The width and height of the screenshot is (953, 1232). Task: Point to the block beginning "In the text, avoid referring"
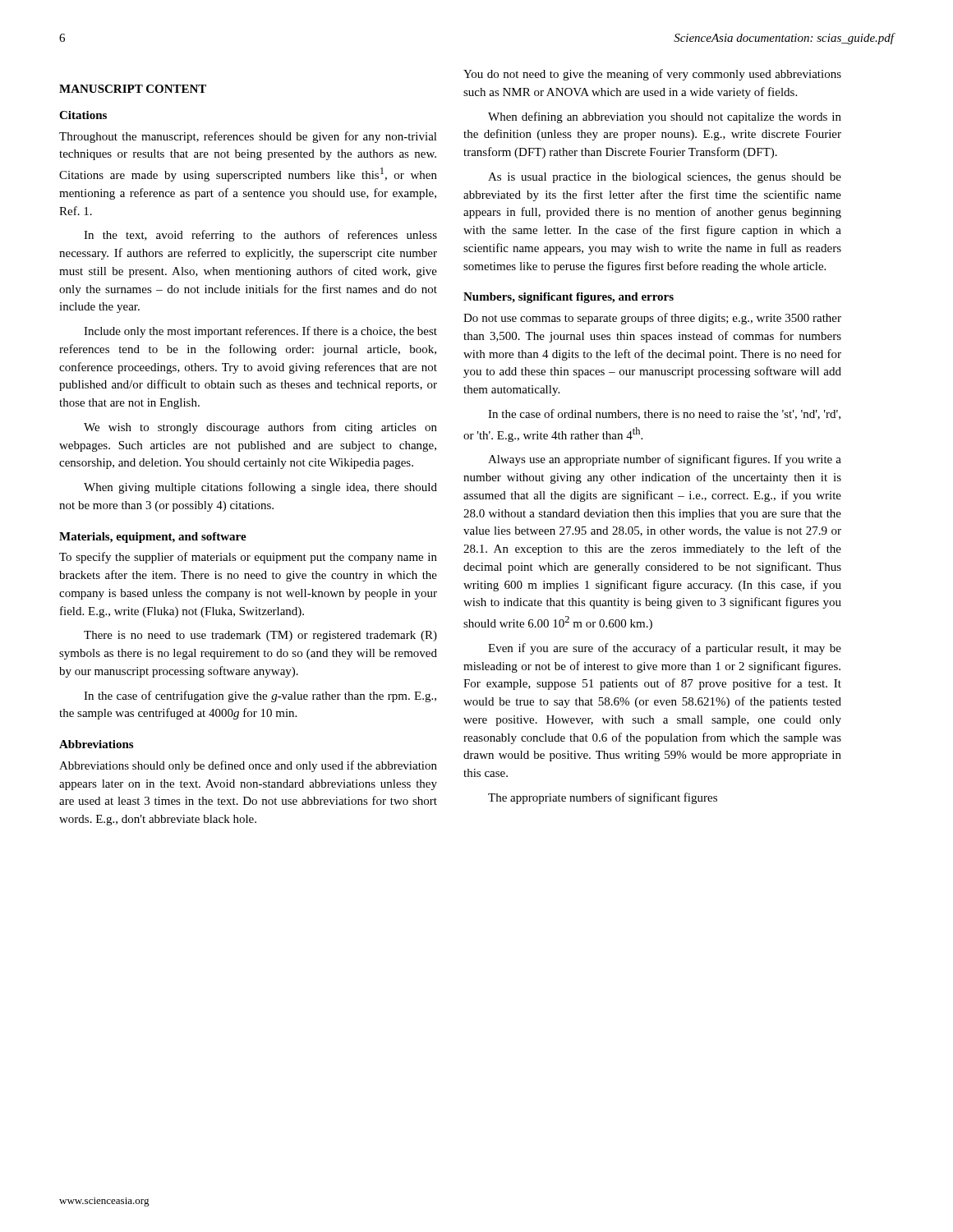[x=248, y=272]
